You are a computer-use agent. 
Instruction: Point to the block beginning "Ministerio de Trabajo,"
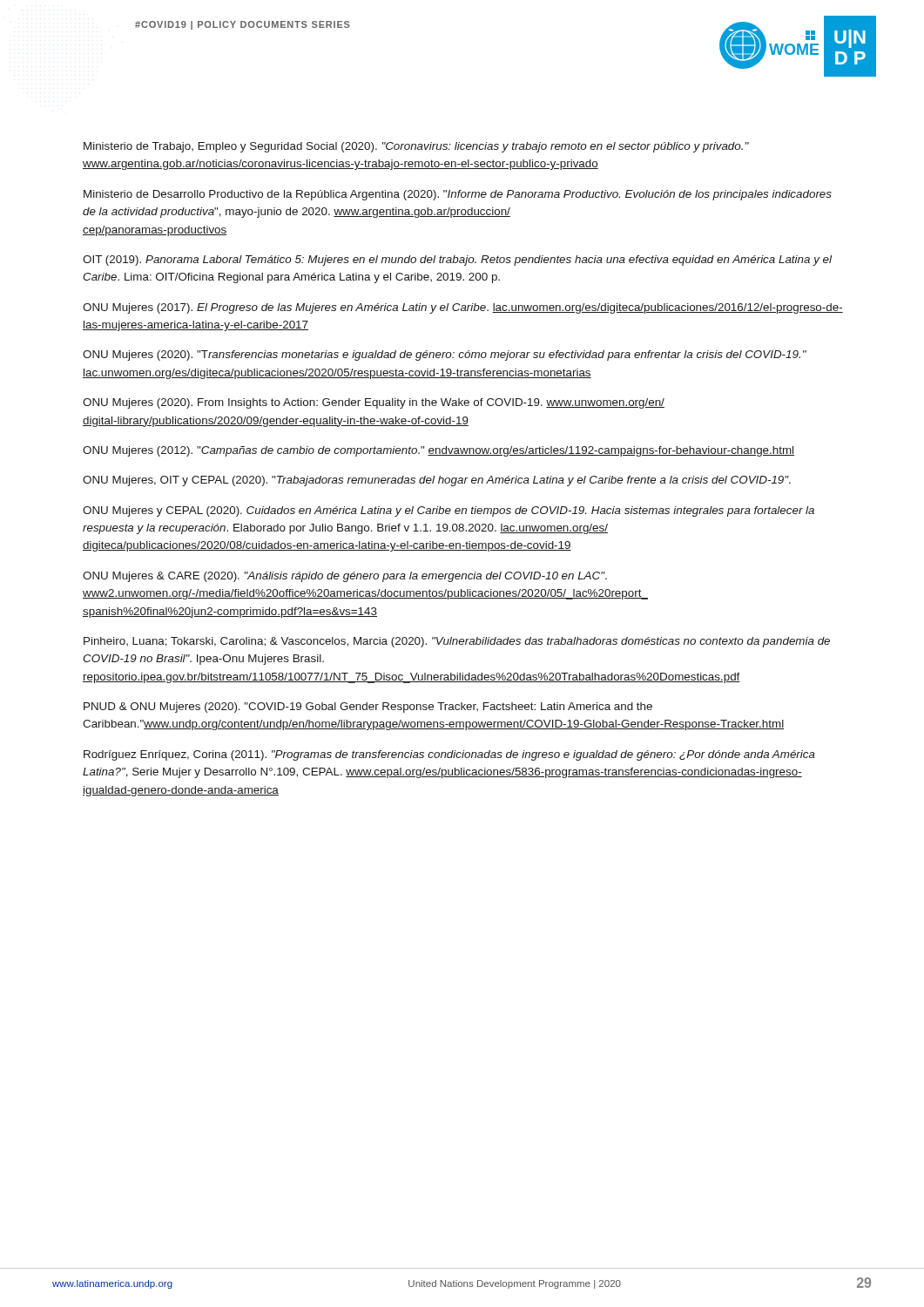tap(415, 155)
